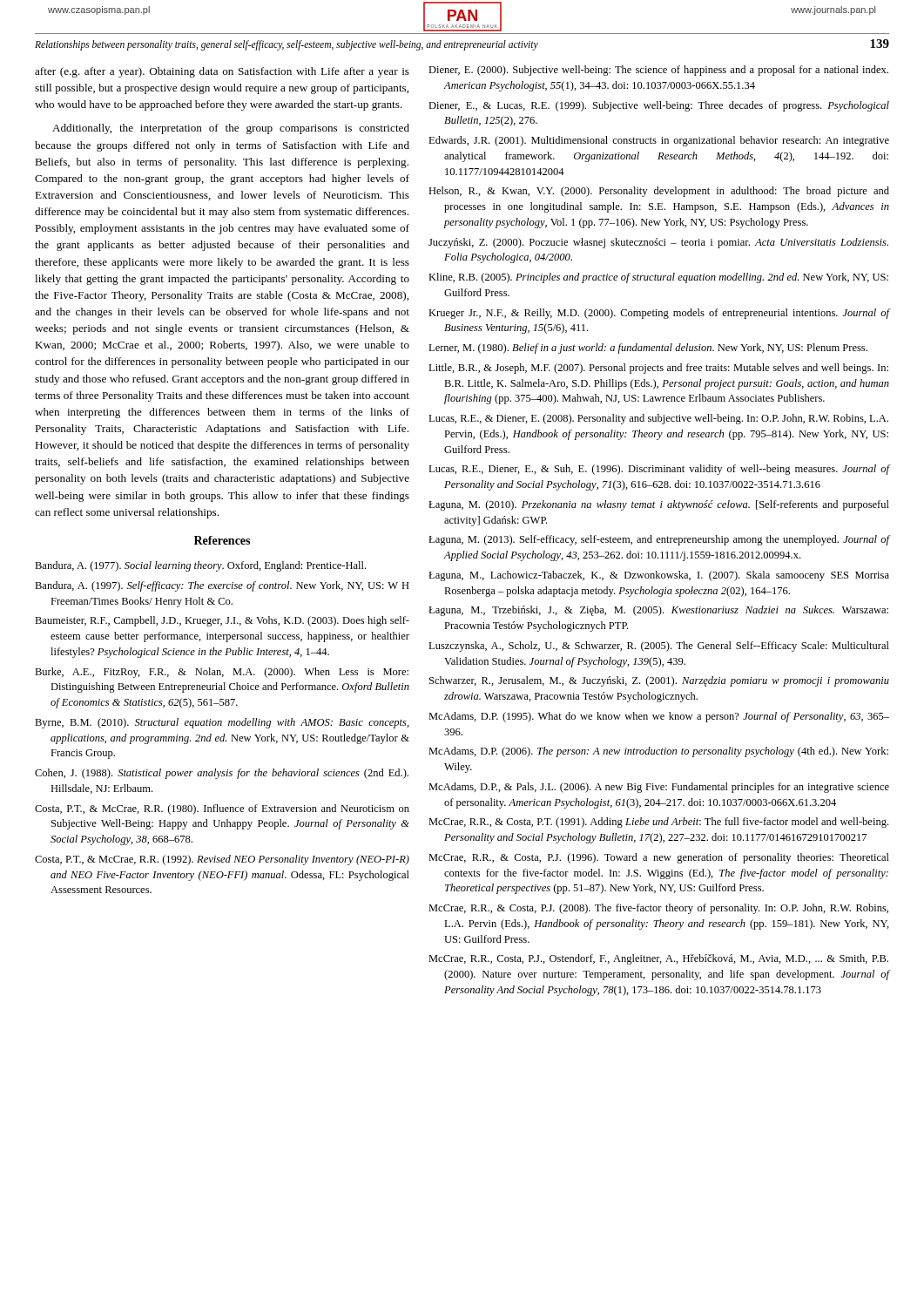Find the list item containing "Lerner, M. (1980). Belief in a just"
This screenshot has height=1307, width=924.
click(648, 348)
